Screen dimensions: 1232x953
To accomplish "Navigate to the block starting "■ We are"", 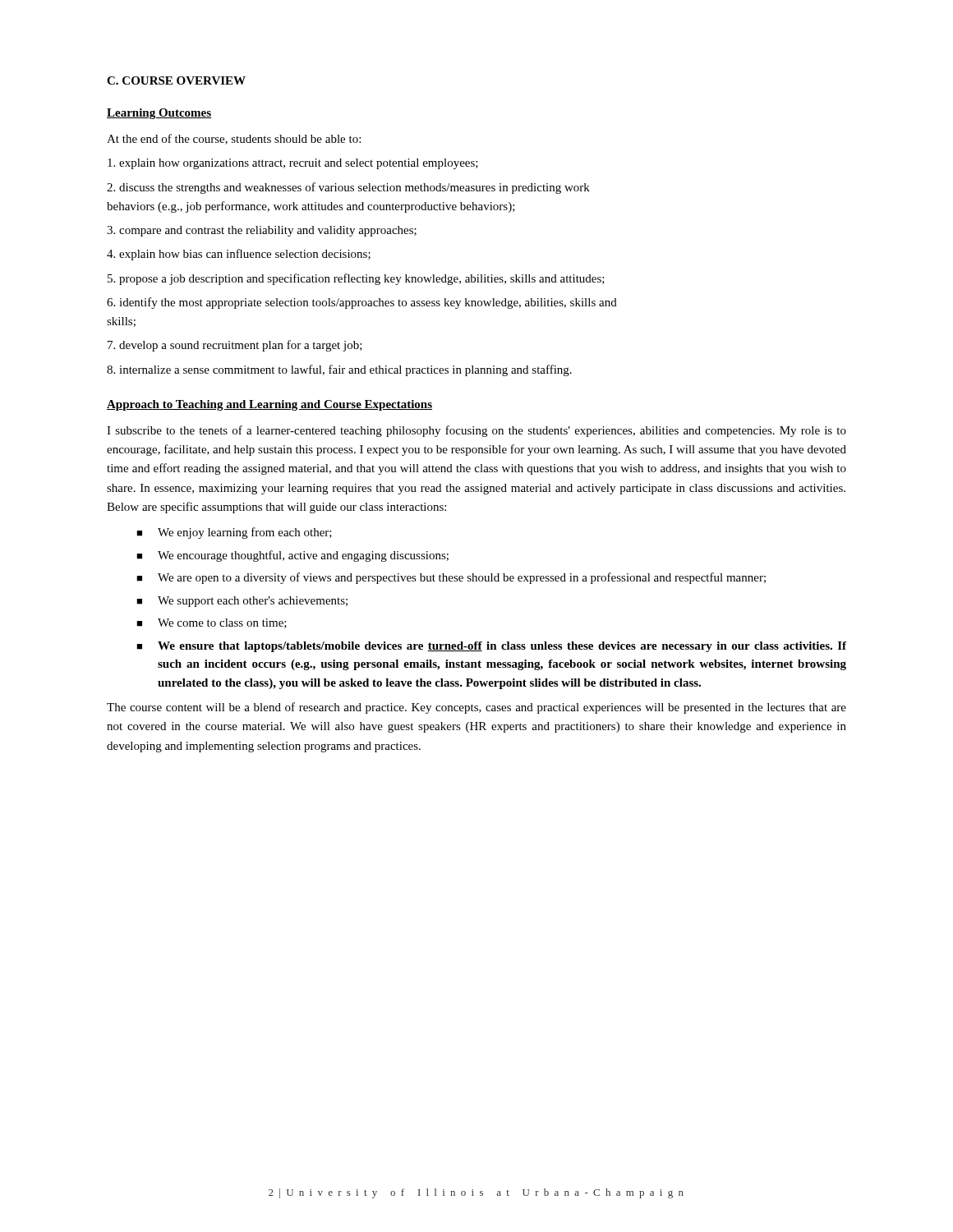I will coord(491,578).
